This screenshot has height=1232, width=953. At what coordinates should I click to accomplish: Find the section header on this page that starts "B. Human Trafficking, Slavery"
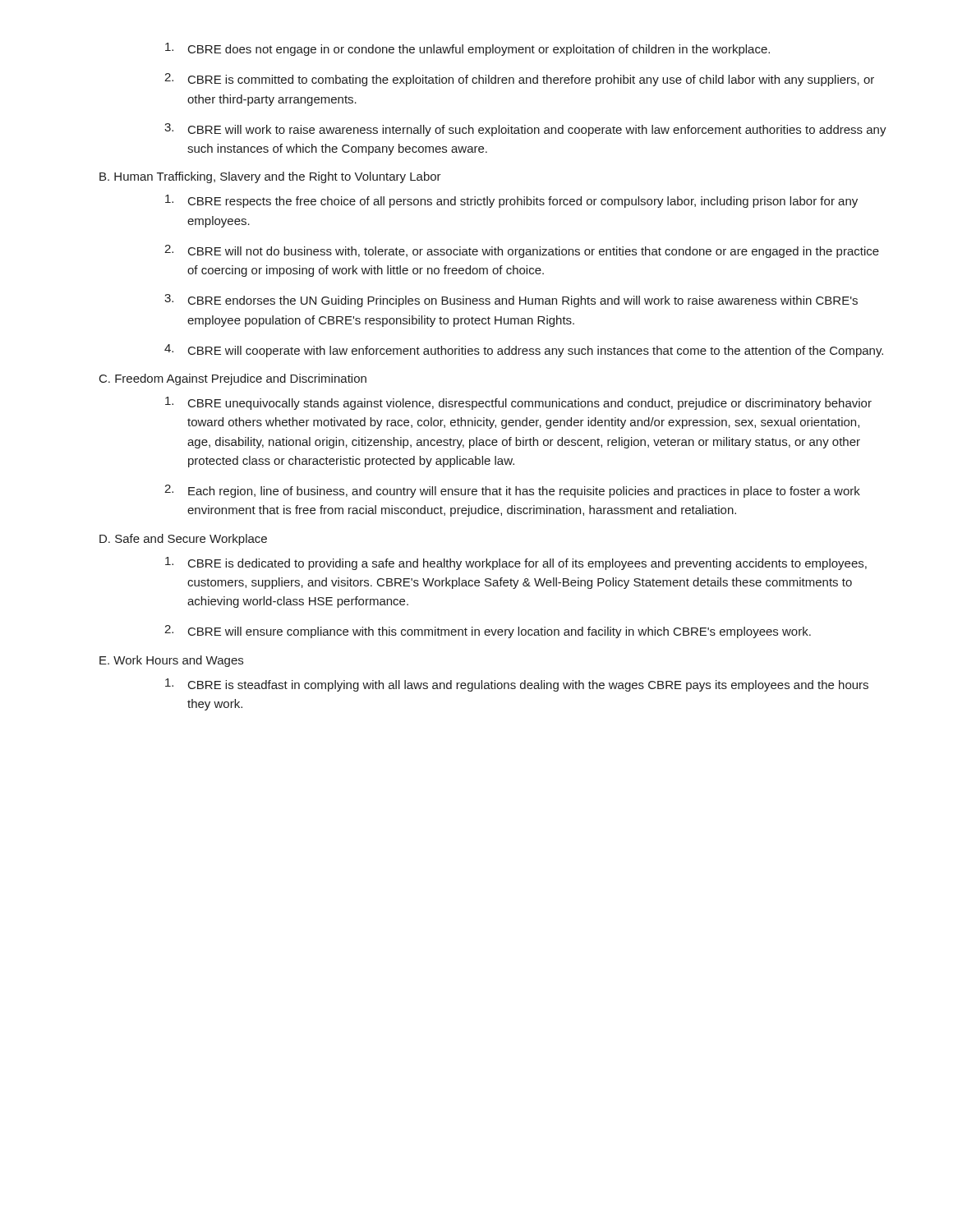tap(270, 176)
